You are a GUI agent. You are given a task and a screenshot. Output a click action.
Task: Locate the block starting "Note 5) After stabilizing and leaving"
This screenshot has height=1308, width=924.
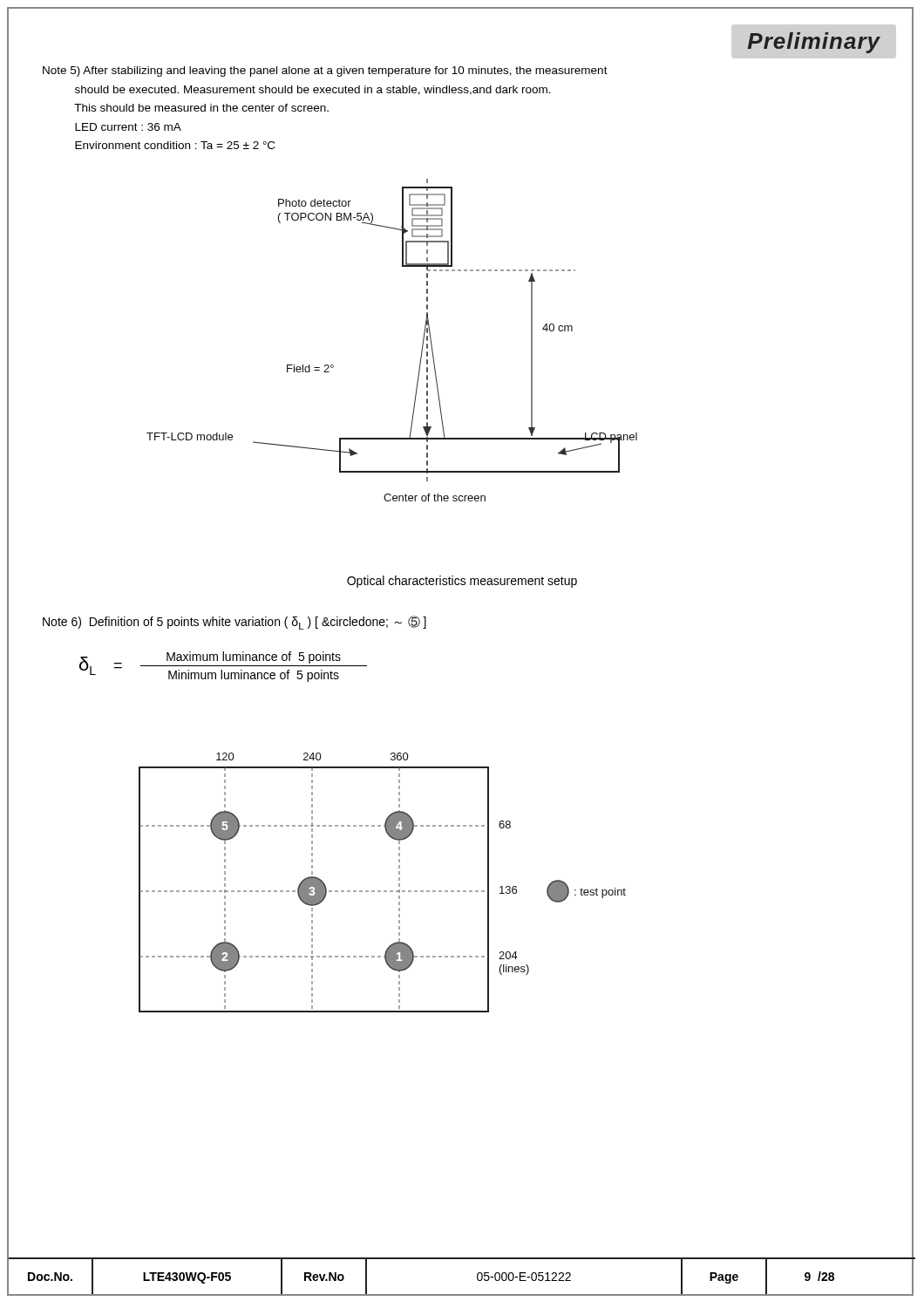(x=324, y=108)
